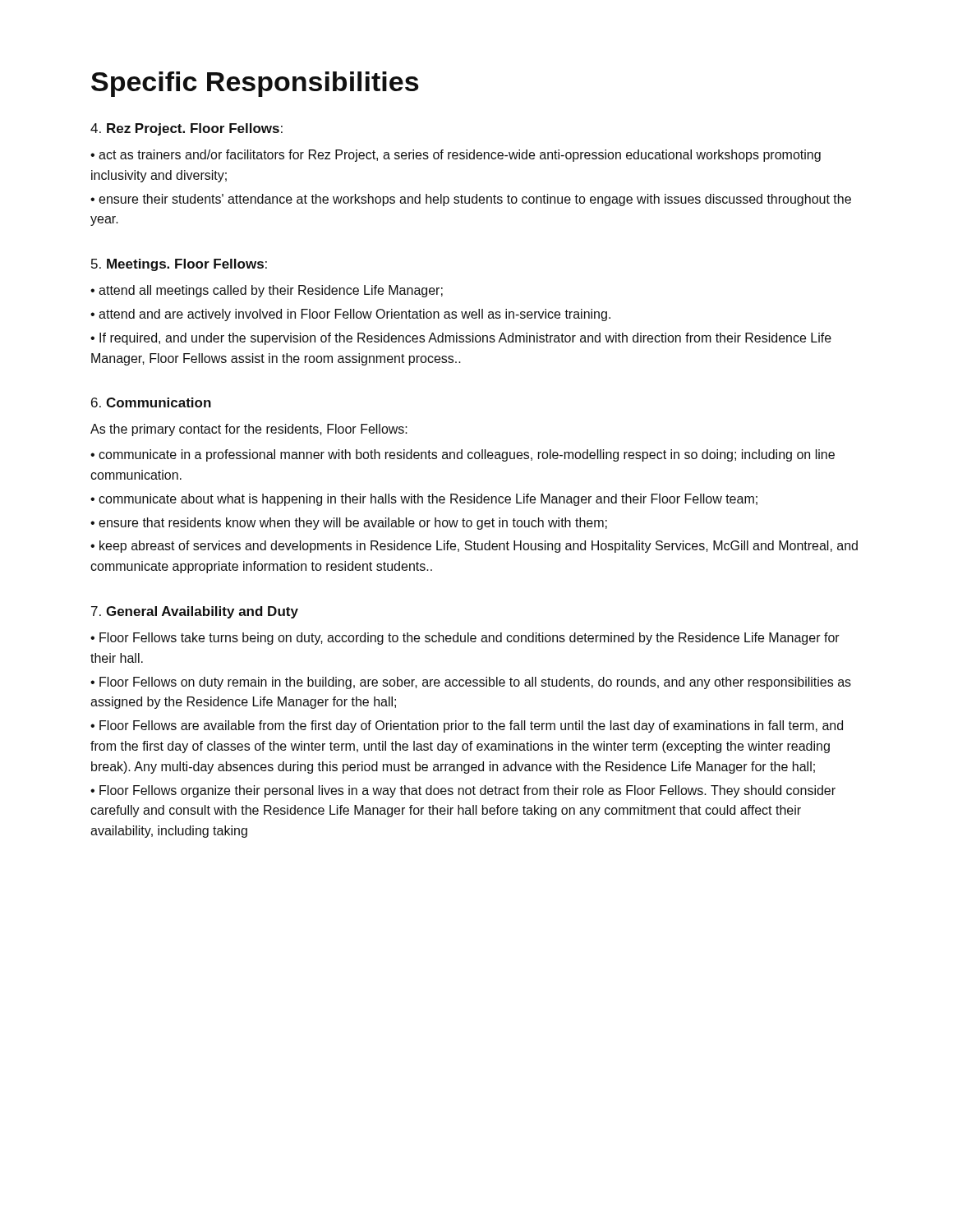Find the list item that says "• keep abreast"
This screenshot has width=953, height=1232.
point(474,556)
